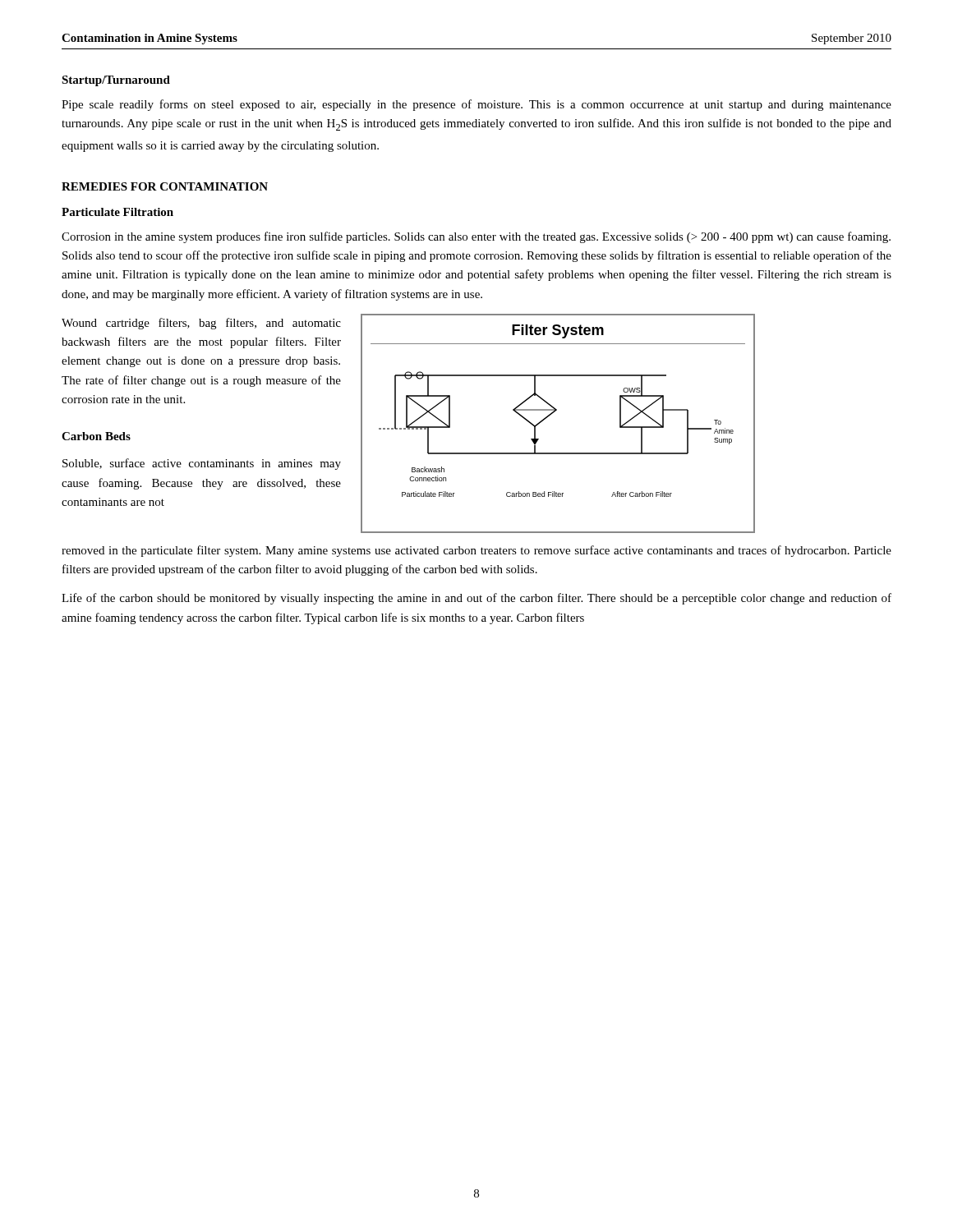The width and height of the screenshot is (953, 1232).
Task: Click on the schematic
Action: (x=626, y=423)
